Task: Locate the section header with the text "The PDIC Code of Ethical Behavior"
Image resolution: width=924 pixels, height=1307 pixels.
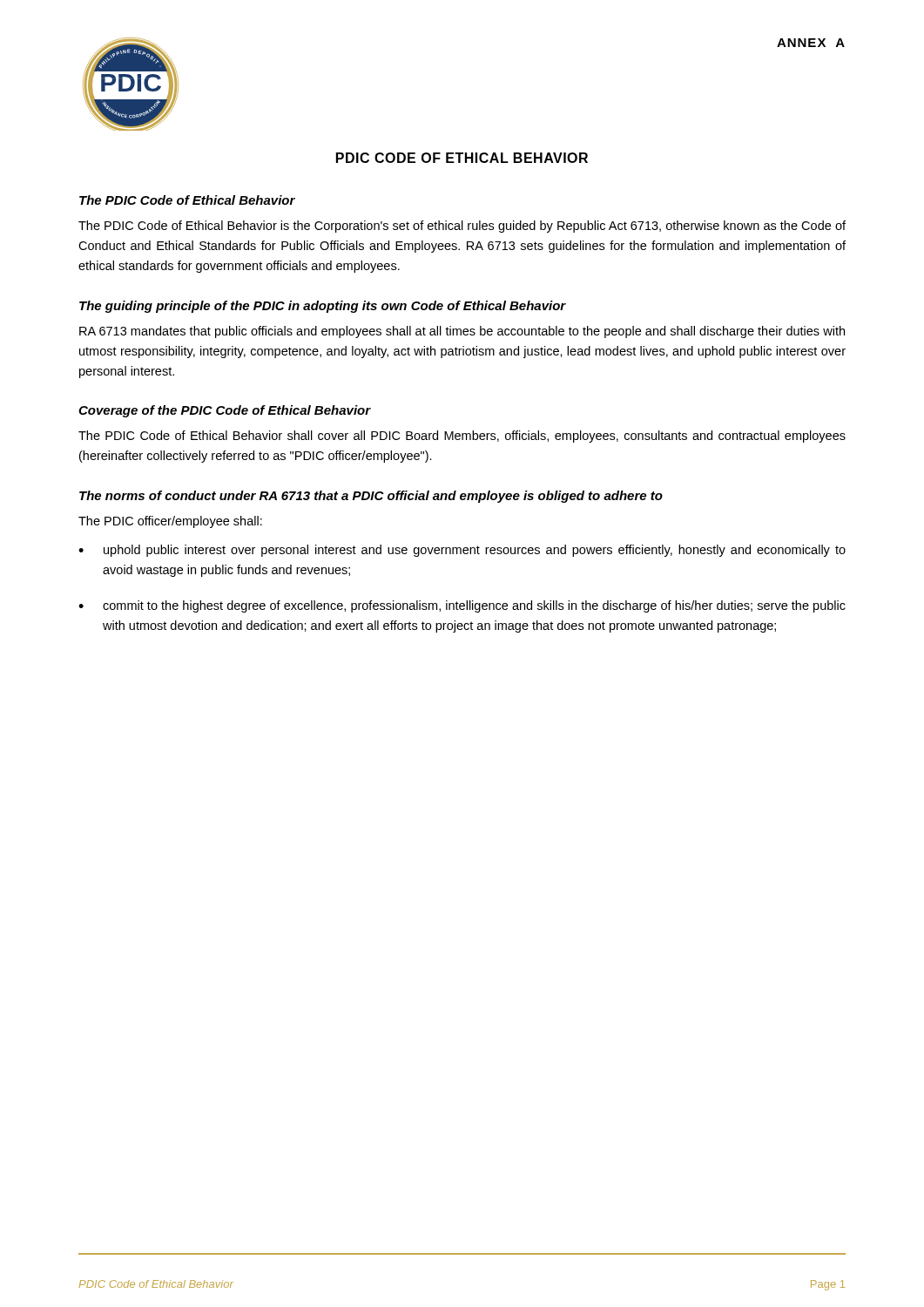Action: [x=187, y=200]
